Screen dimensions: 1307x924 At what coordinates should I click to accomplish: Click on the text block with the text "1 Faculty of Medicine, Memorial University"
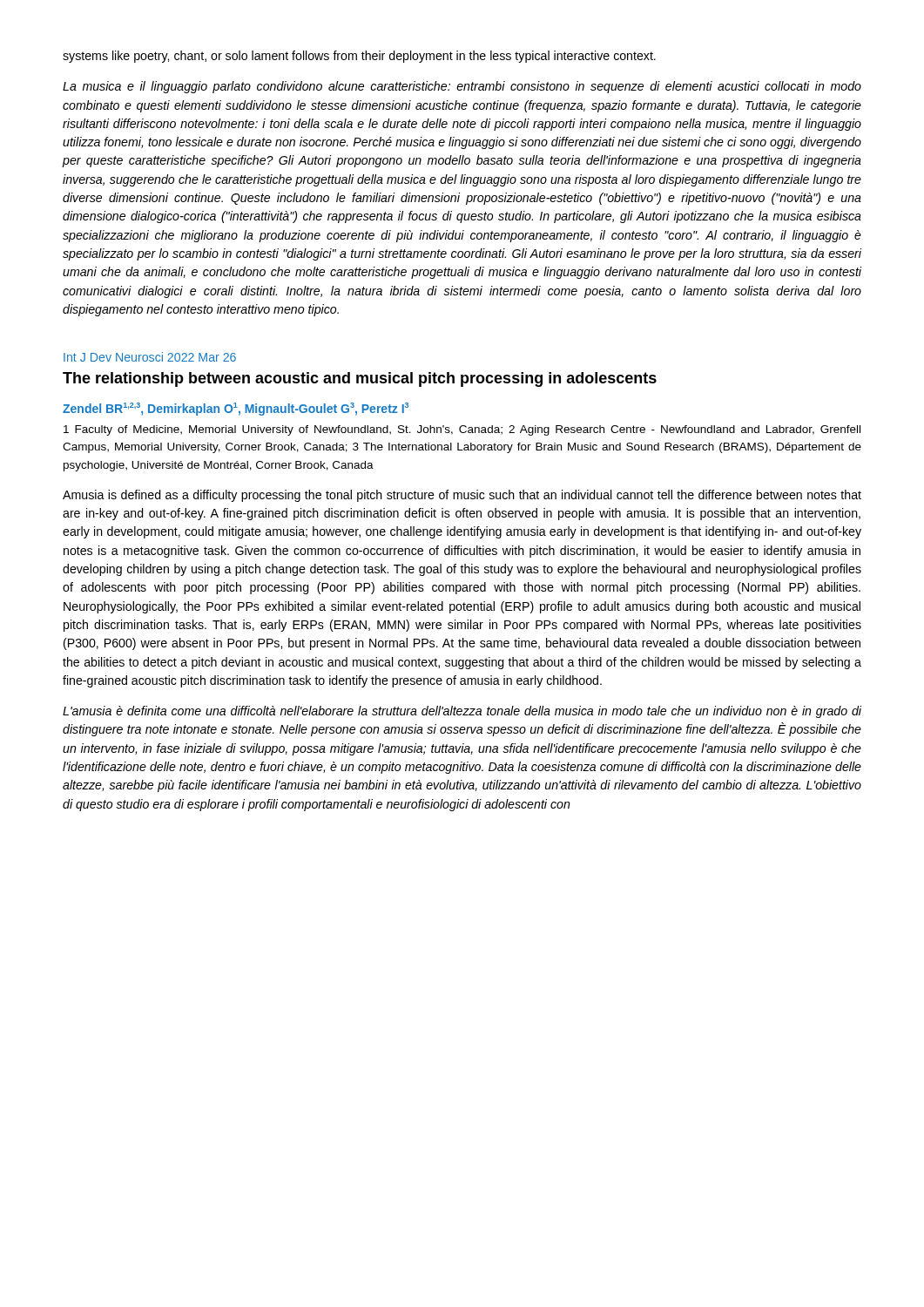(462, 447)
